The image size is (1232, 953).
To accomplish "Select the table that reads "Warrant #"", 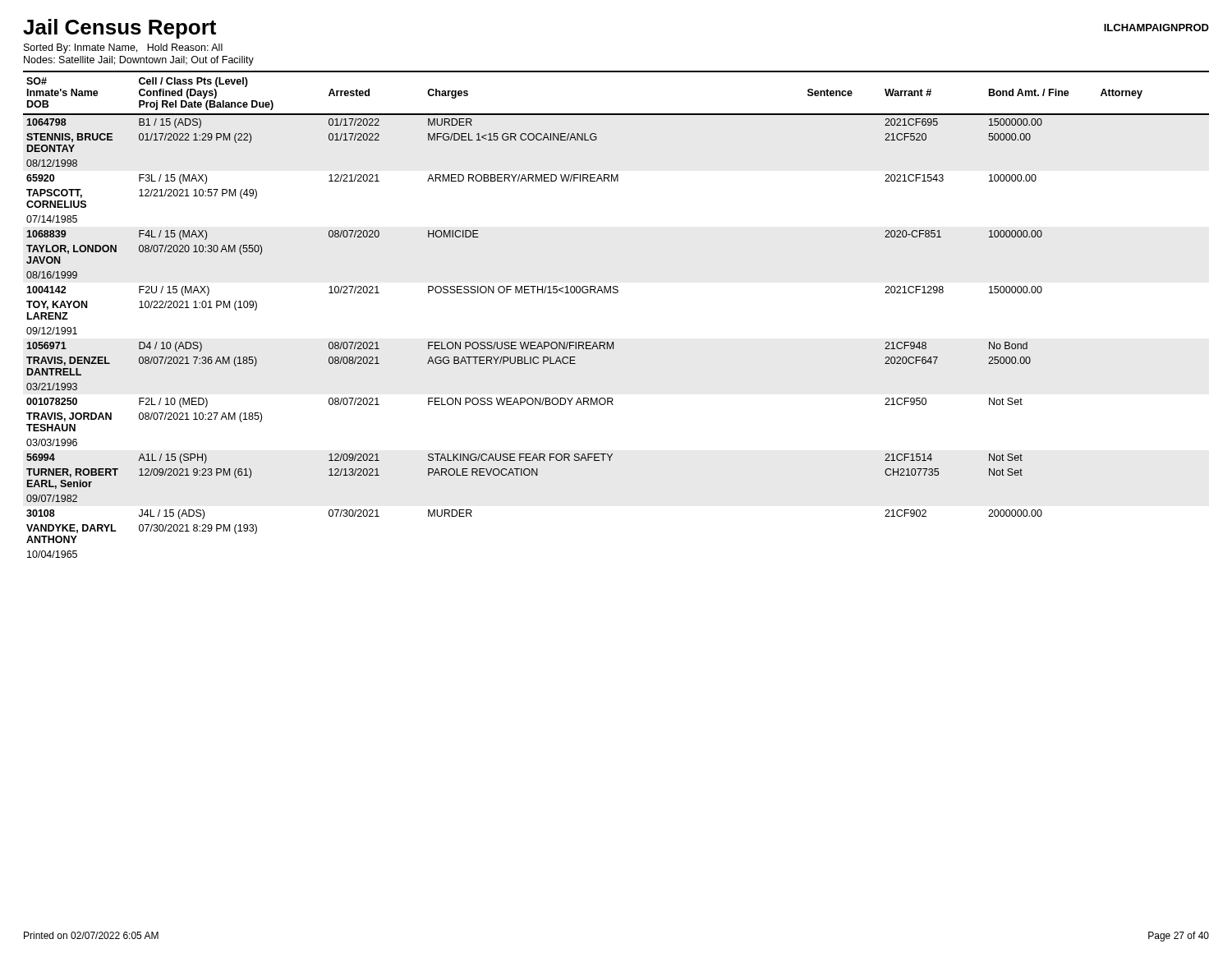I will click(x=616, y=316).
